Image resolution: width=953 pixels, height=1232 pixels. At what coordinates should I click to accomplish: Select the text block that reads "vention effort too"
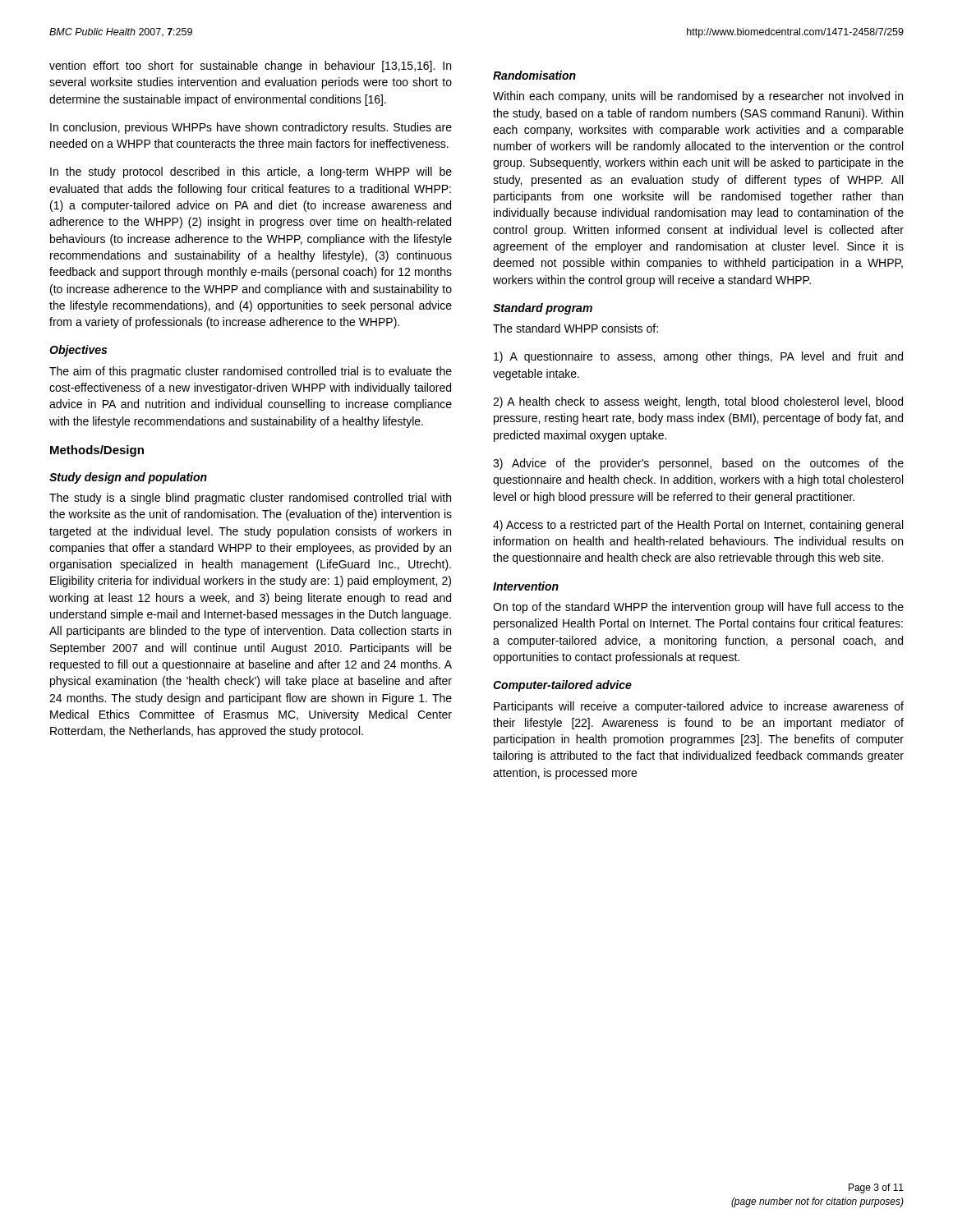tap(251, 82)
